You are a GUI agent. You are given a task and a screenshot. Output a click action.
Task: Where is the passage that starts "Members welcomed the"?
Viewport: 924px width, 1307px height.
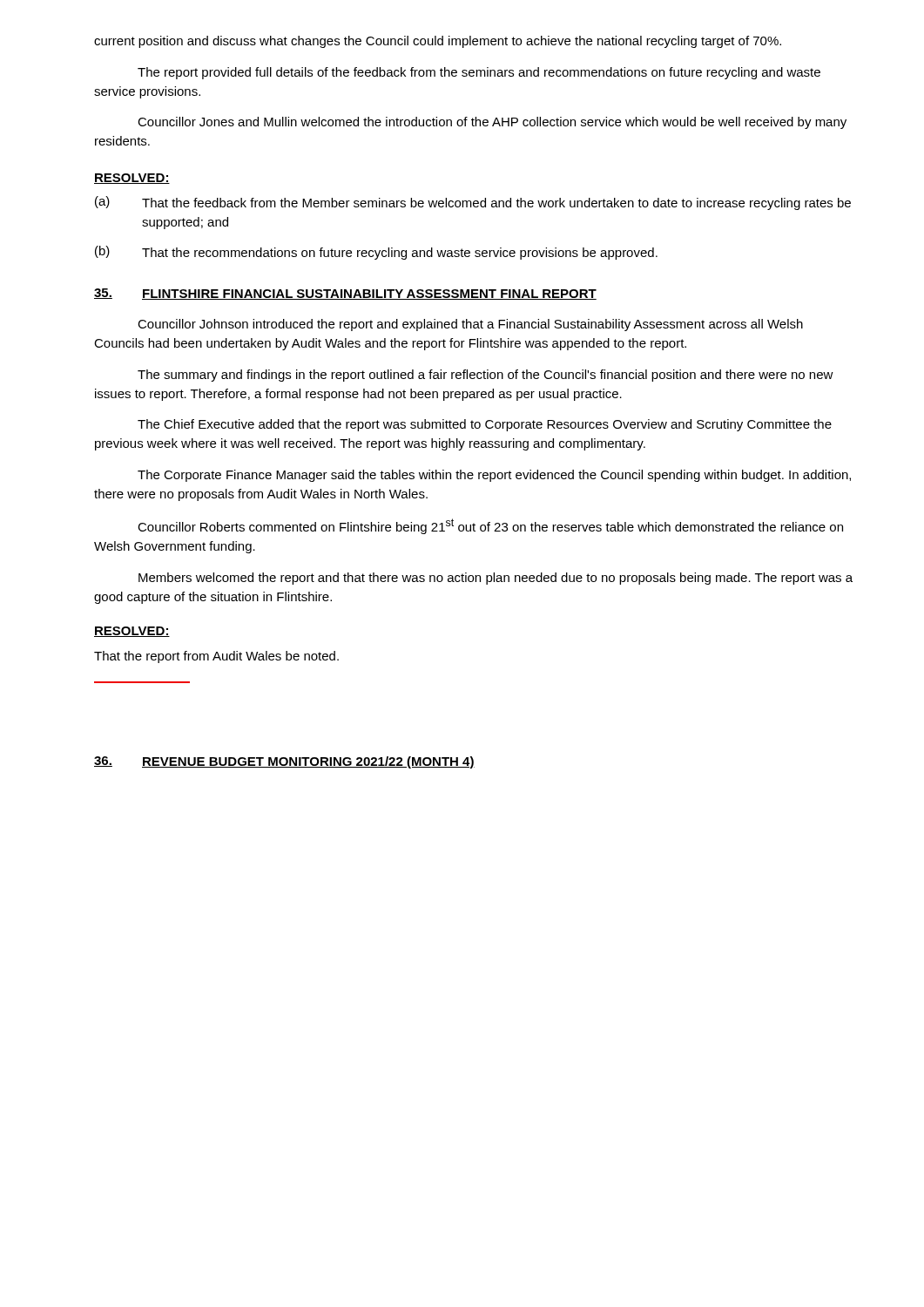[x=473, y=587]
